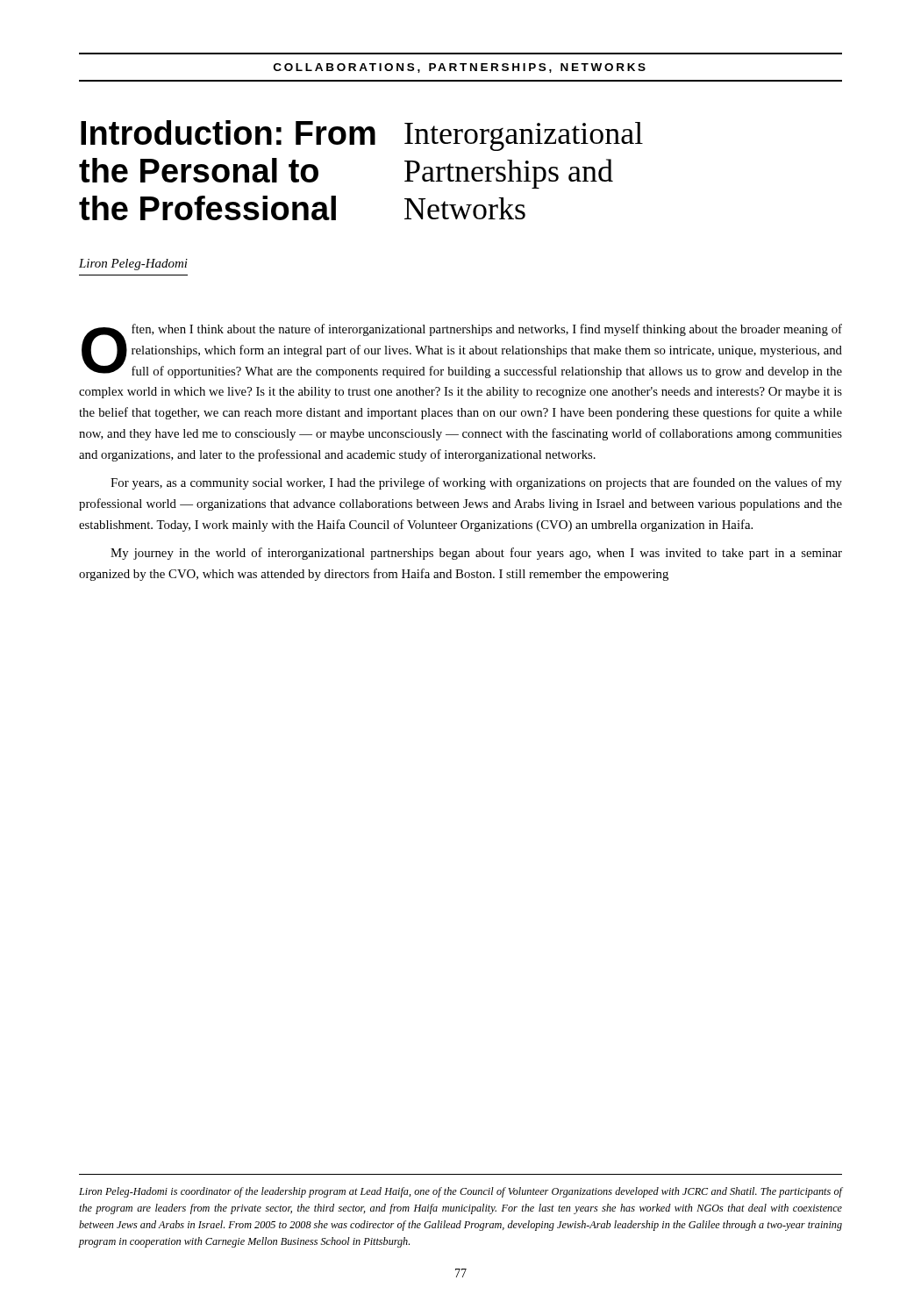Select the title that says "InterorganizationalPartnerships andNetworks"
The height and width of the screenshot is (1316, 921).
click(623, 172)
